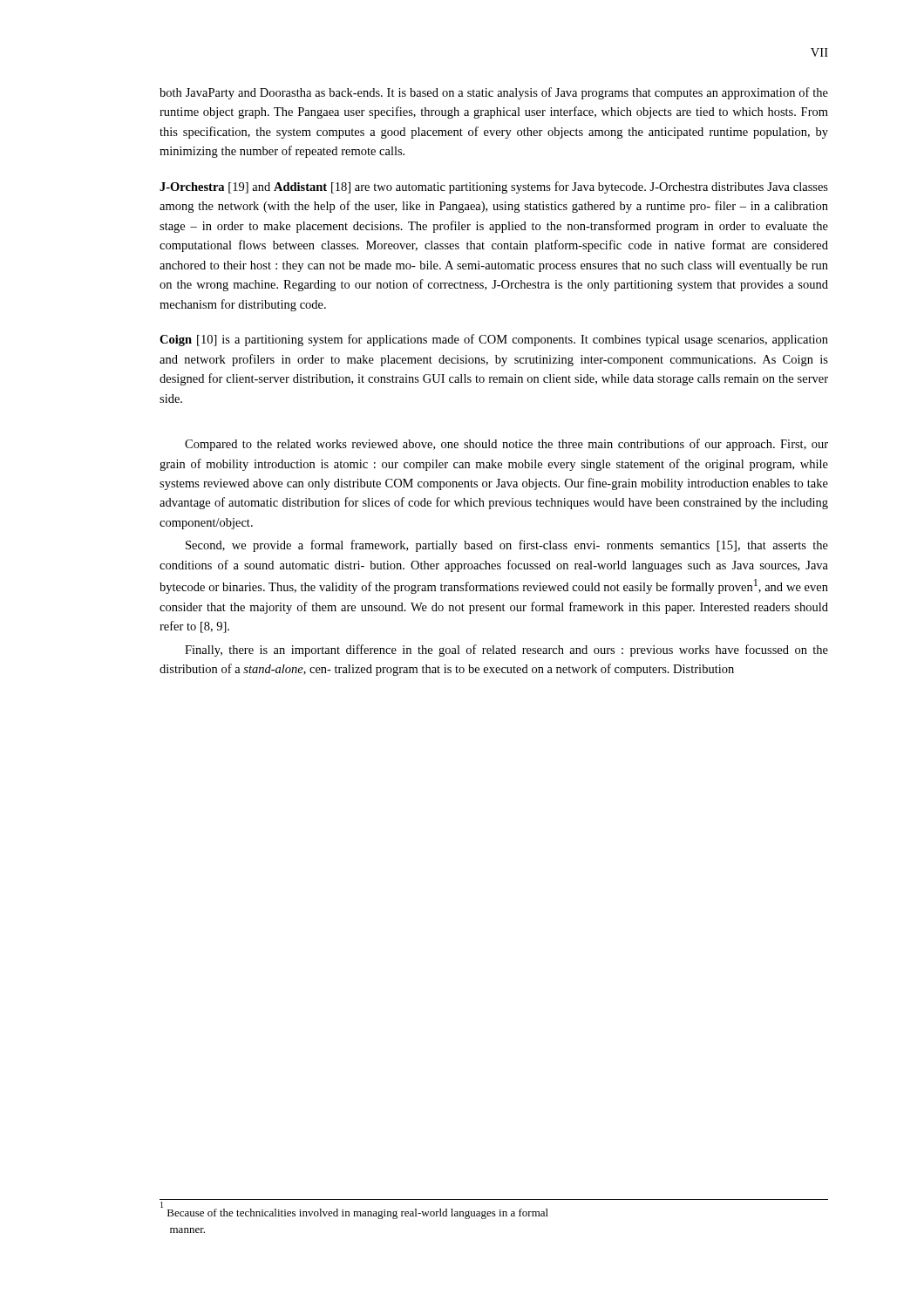The height and width of the screenshot is (1308, 924).
Task: Find the text block starting "both JavaParty and Doorastha as back-ends. It is"
Action: (494, 122)
